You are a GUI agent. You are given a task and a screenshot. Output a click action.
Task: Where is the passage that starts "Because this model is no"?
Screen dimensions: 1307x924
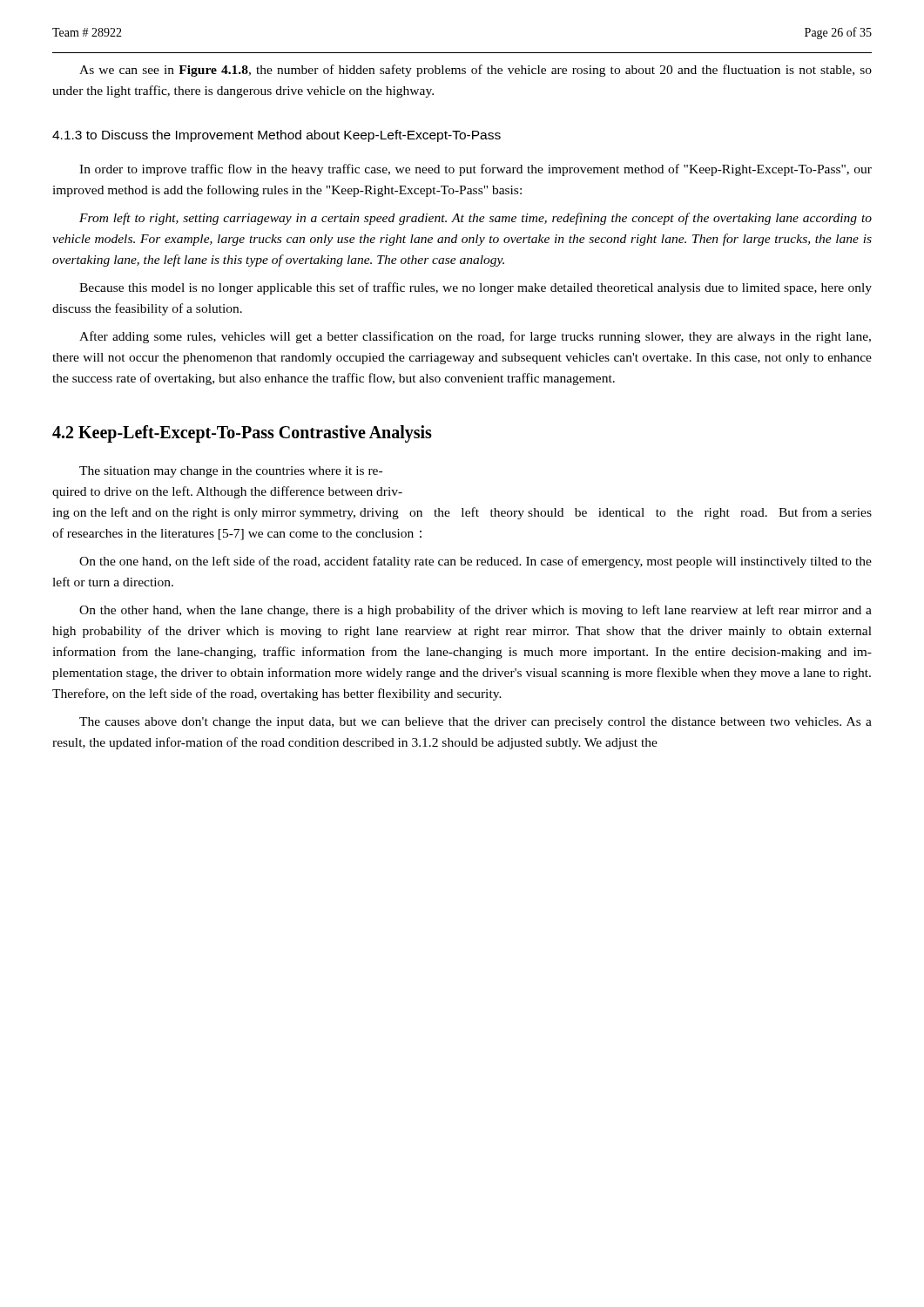(462, 298)
